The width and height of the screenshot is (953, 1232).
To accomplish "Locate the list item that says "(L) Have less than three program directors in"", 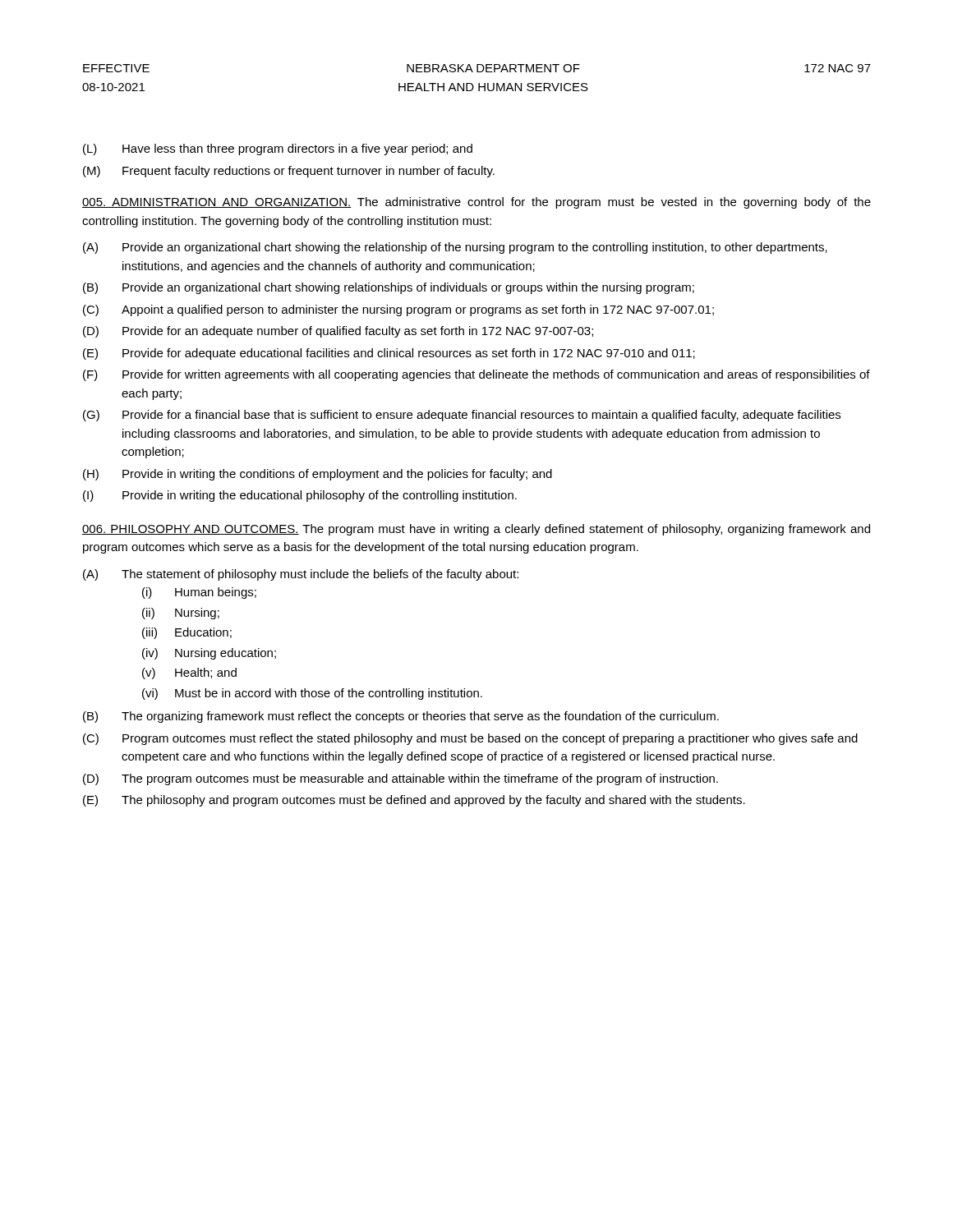I will (476, 149).
